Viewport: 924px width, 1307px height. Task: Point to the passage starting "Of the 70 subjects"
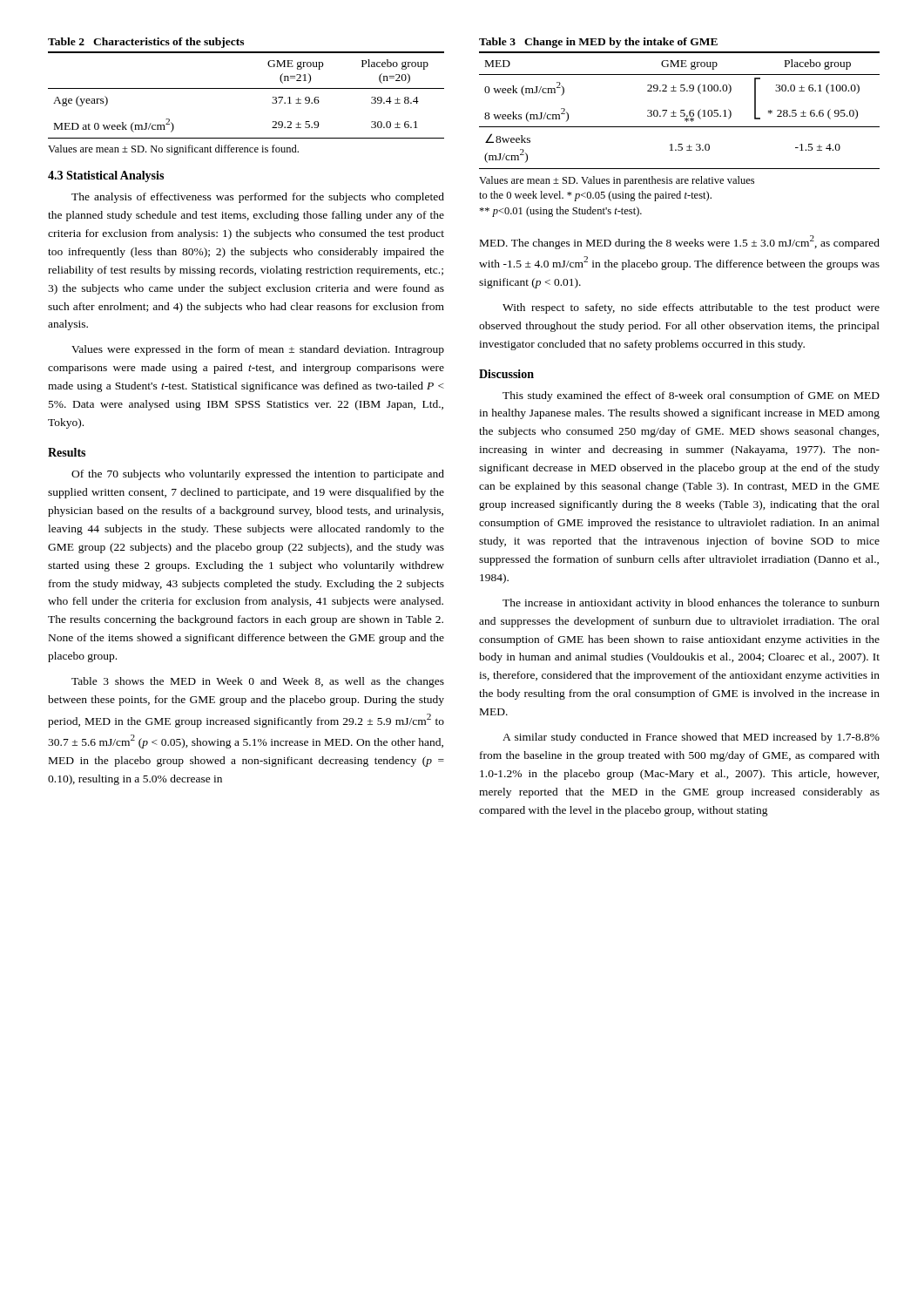coord(246,565)
